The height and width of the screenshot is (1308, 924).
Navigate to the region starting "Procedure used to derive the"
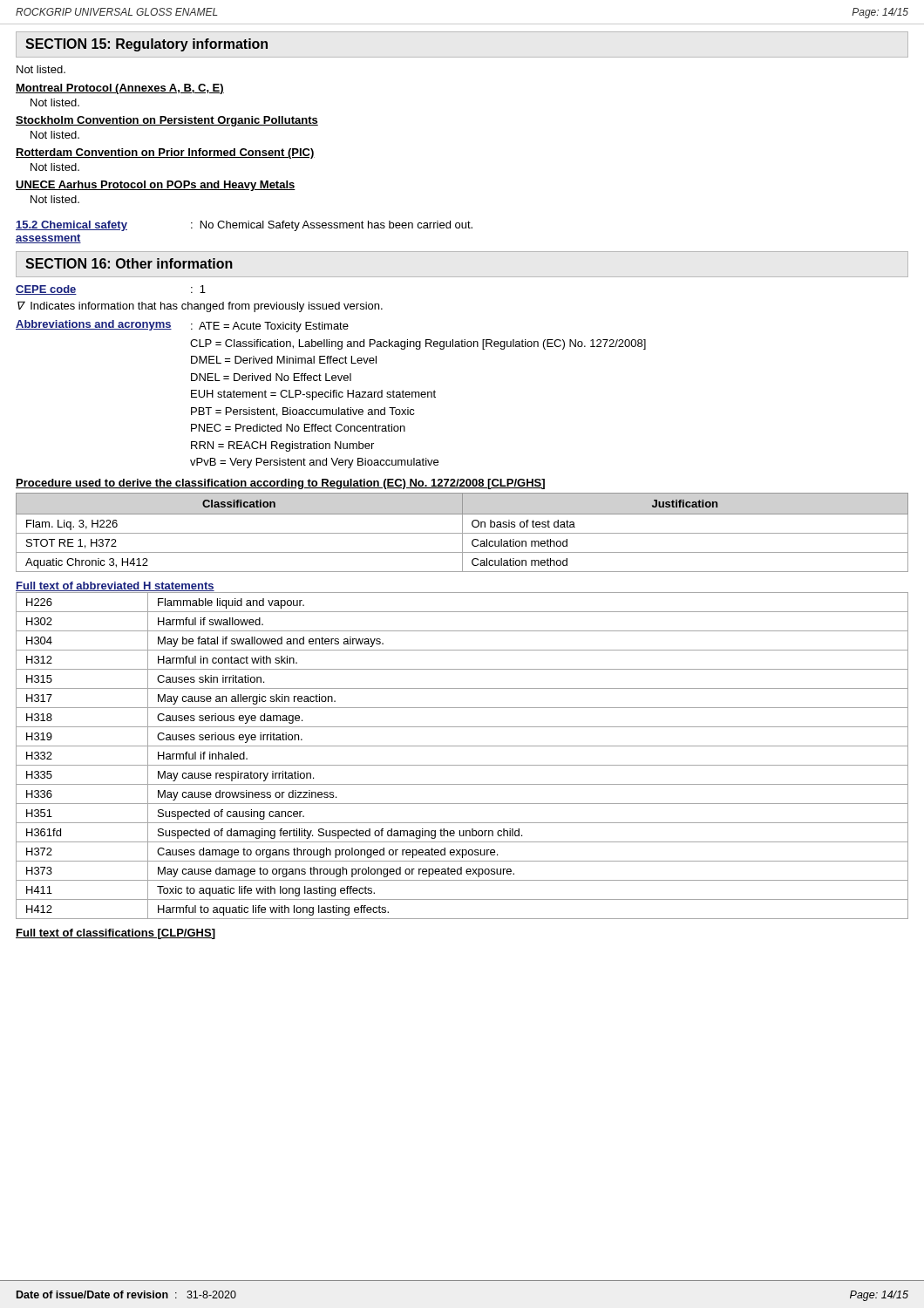click(x=462, y=482)
